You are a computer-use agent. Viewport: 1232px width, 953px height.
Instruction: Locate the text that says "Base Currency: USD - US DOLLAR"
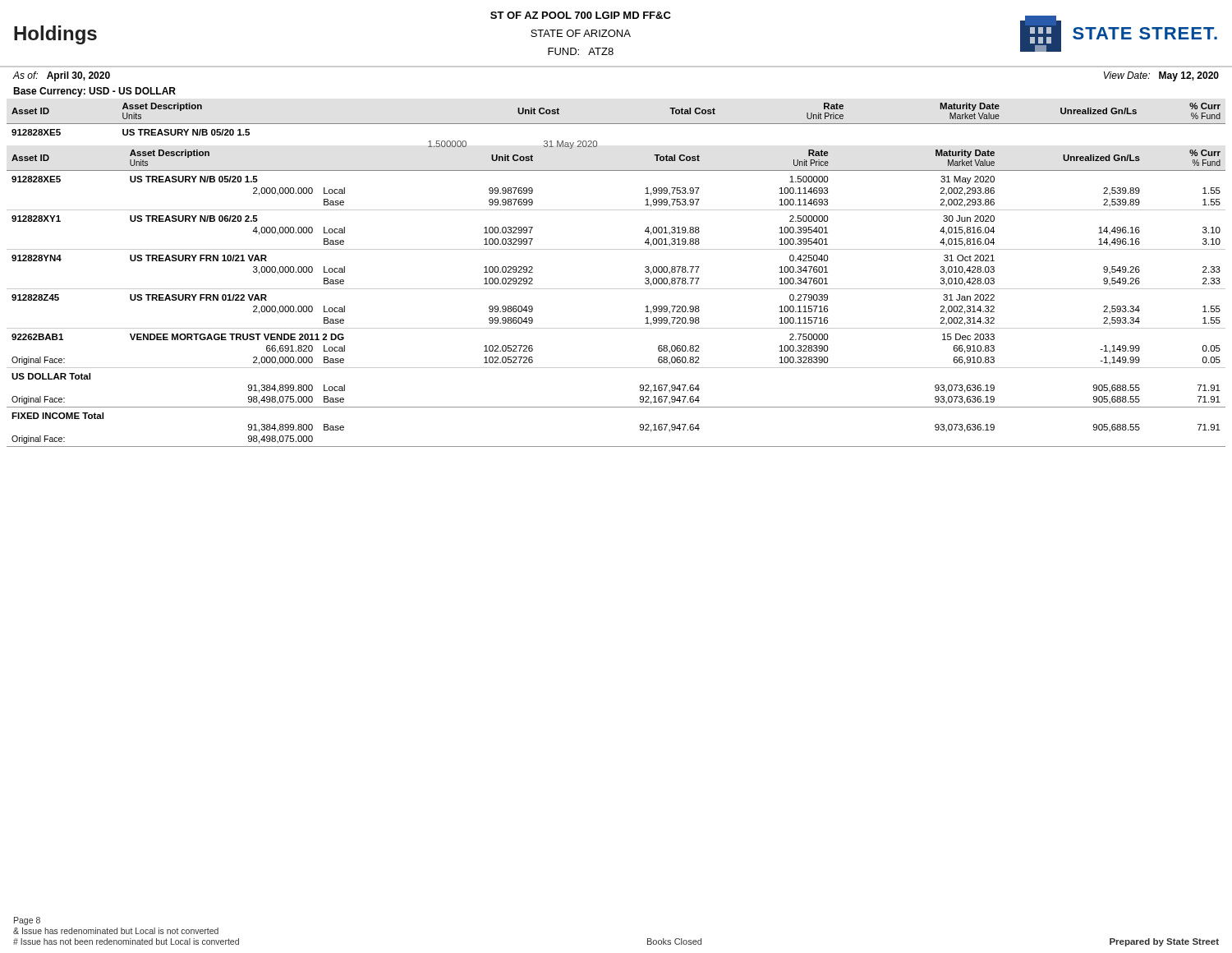[x=94, y=91]
